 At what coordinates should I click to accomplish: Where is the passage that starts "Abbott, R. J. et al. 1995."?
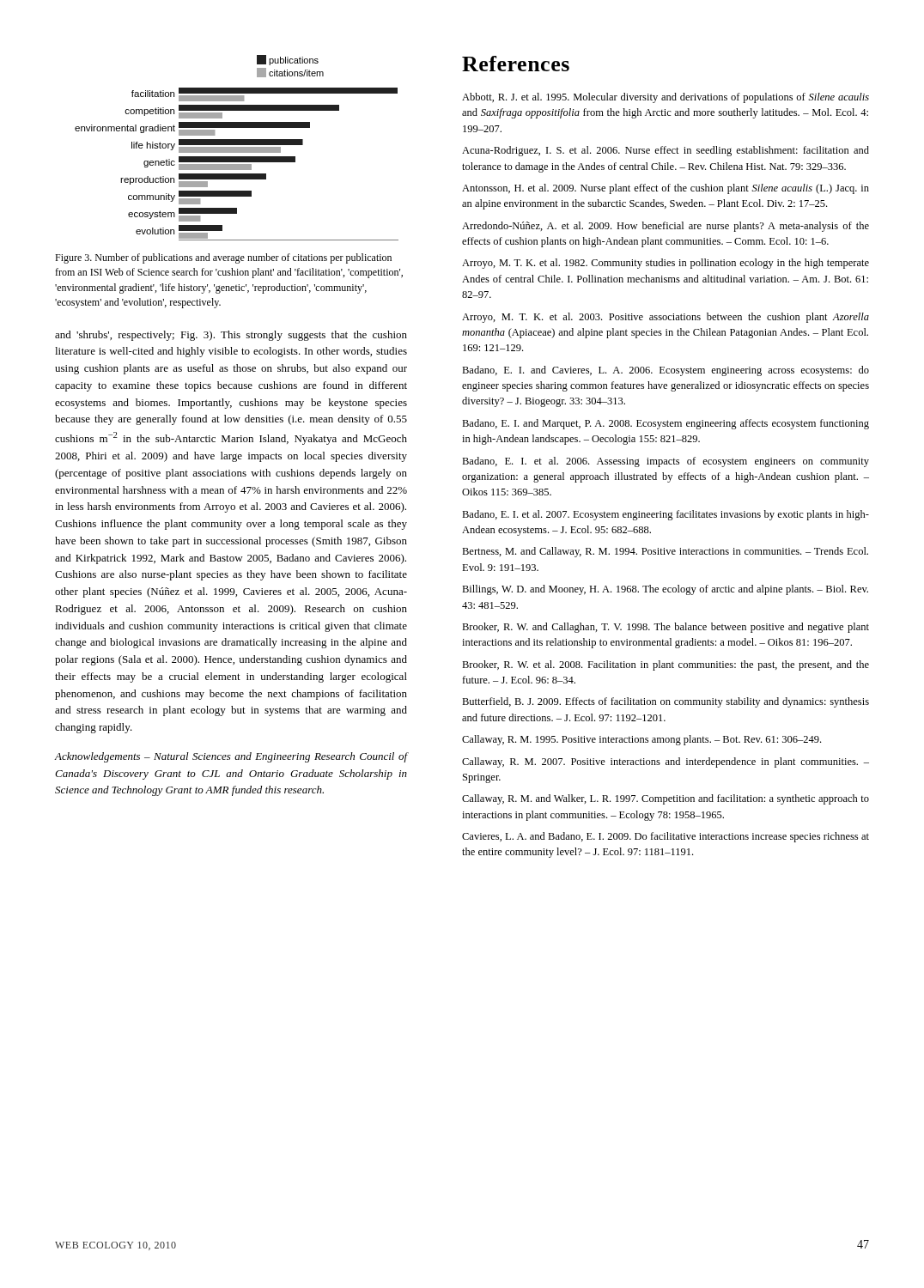(x=666, y=113)
